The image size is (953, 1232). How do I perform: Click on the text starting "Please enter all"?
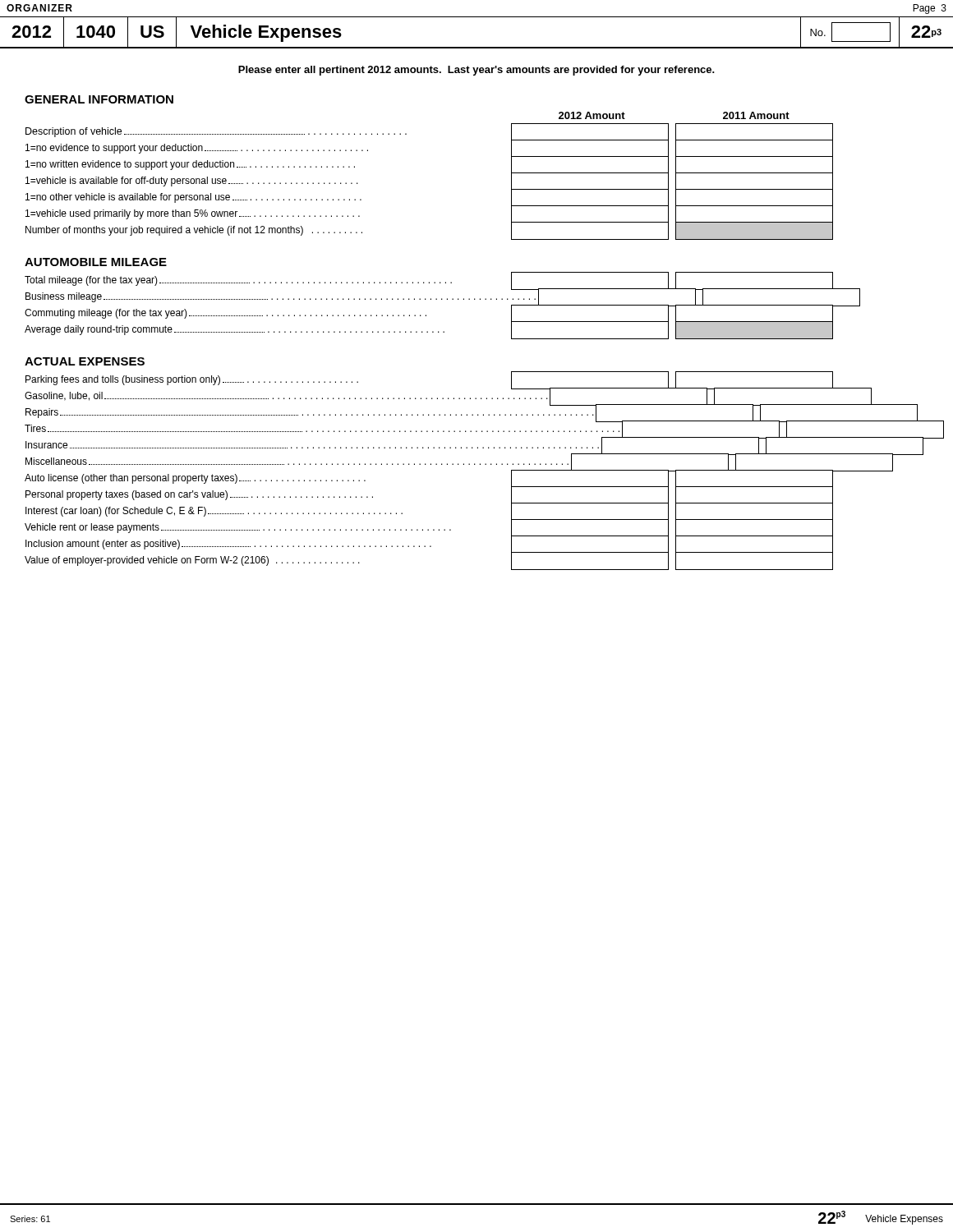(476, 69)
